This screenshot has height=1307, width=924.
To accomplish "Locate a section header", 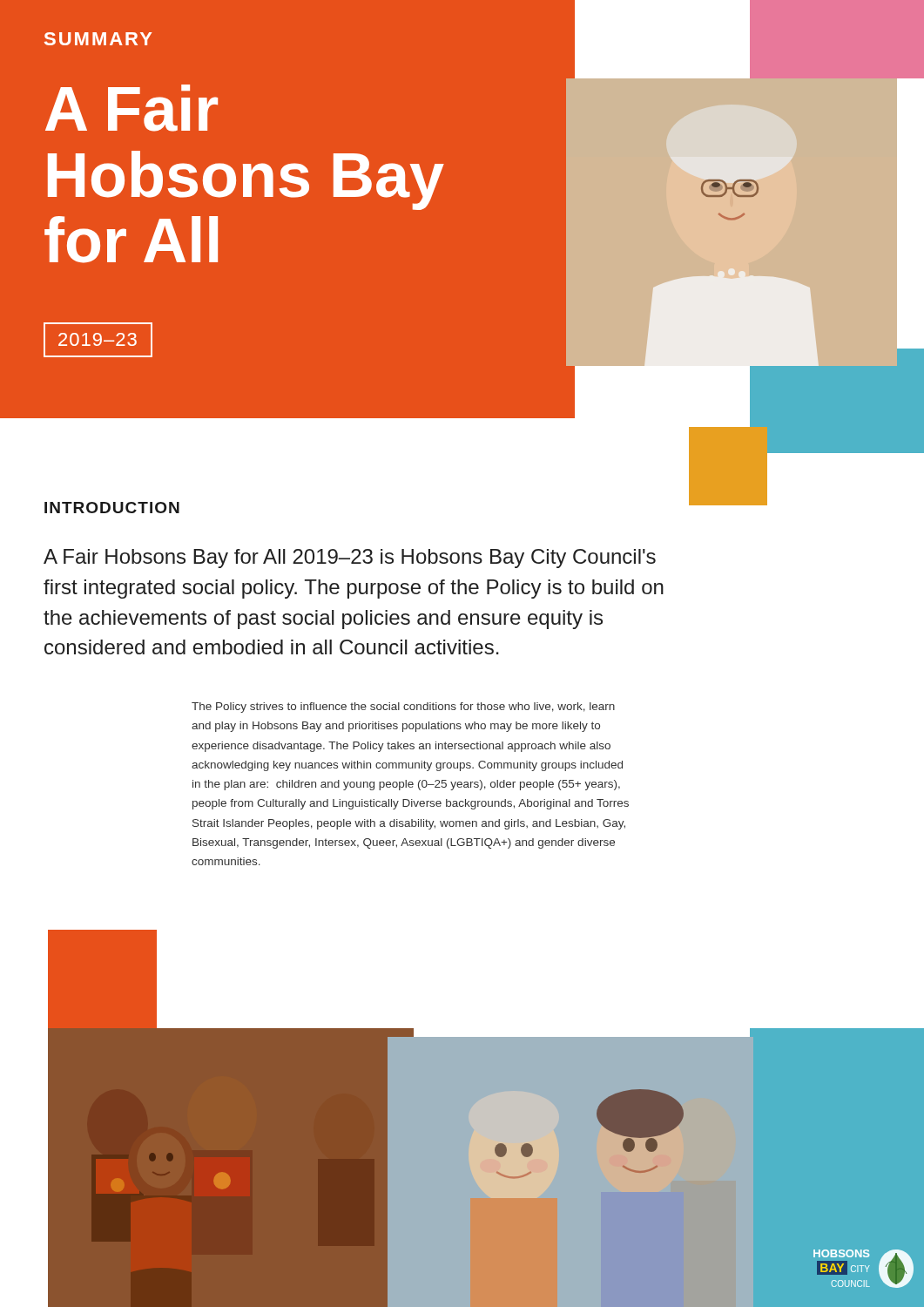I will pos(112,508).
